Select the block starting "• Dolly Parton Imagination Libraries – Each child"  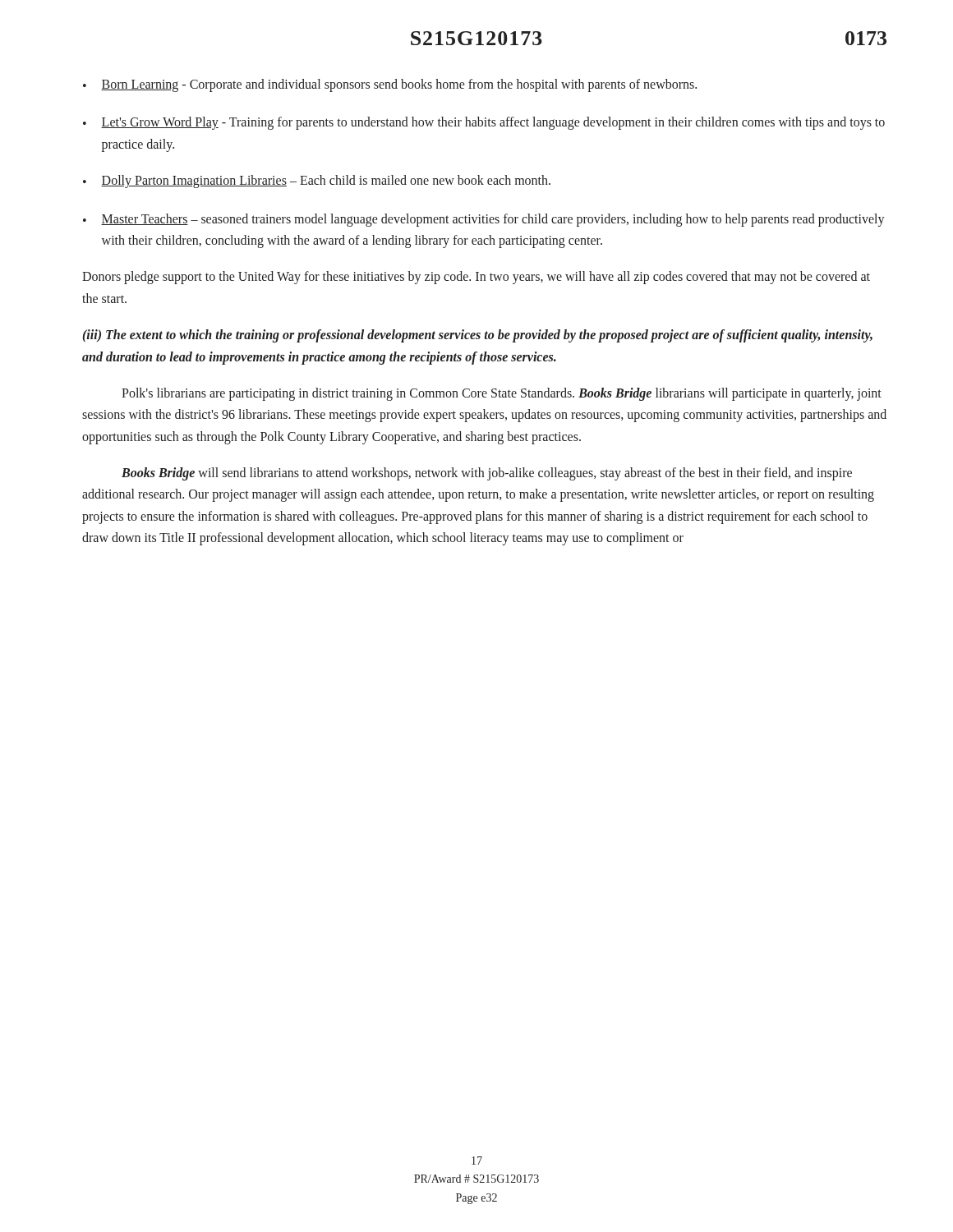tap(317, 182)
